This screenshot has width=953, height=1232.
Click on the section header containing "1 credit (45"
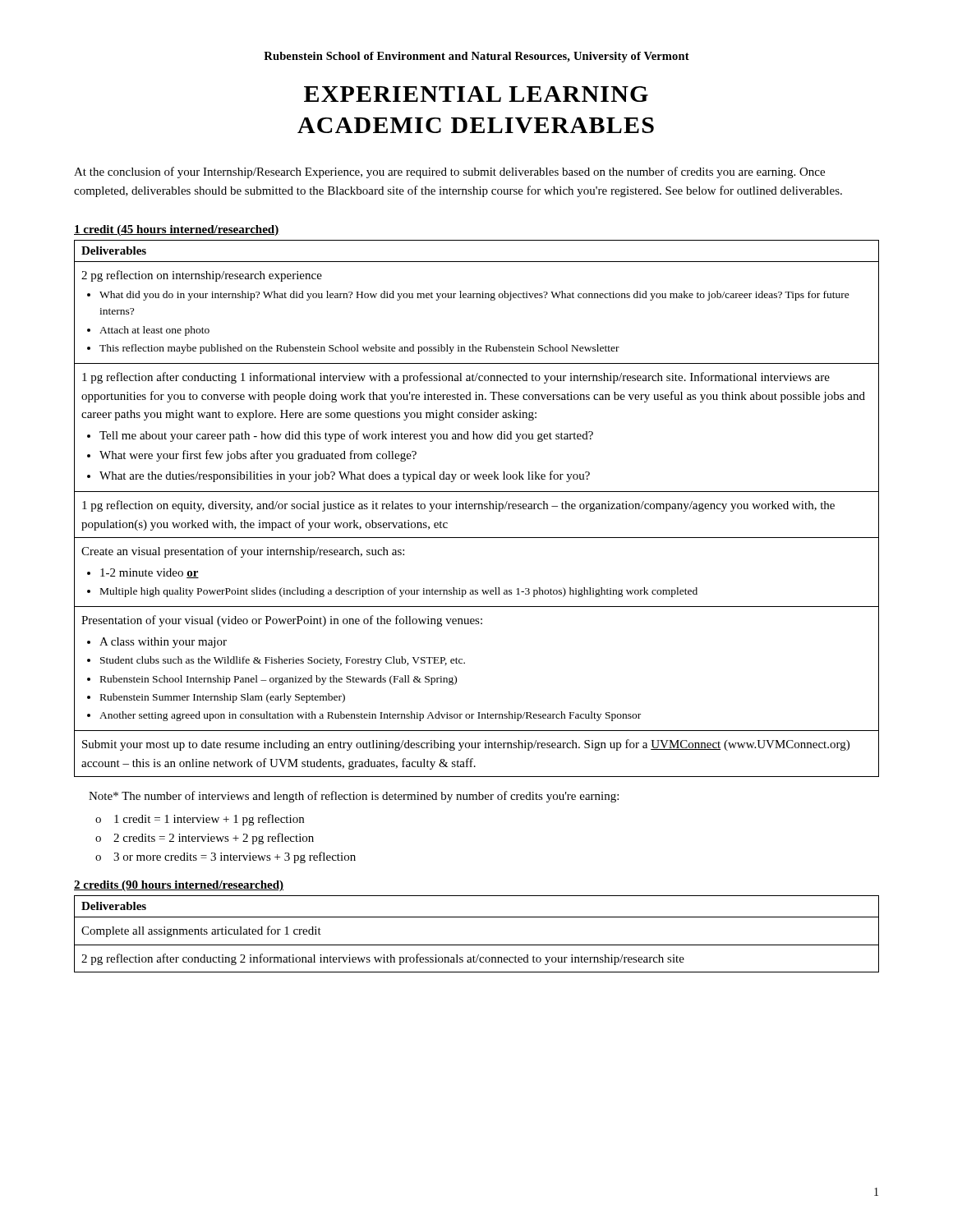click(176, 229)
